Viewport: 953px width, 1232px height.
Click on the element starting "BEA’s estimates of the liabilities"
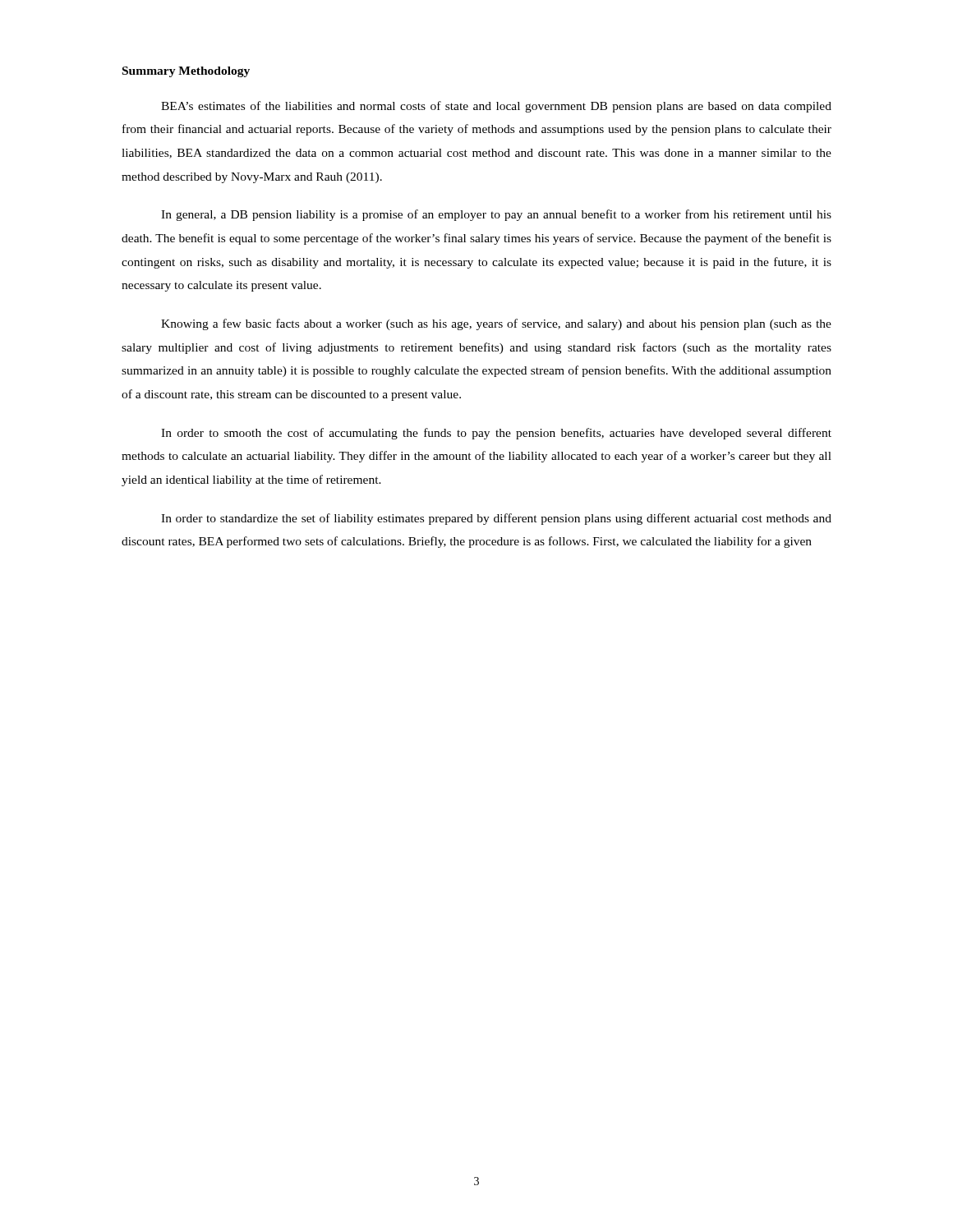[476, 141]
